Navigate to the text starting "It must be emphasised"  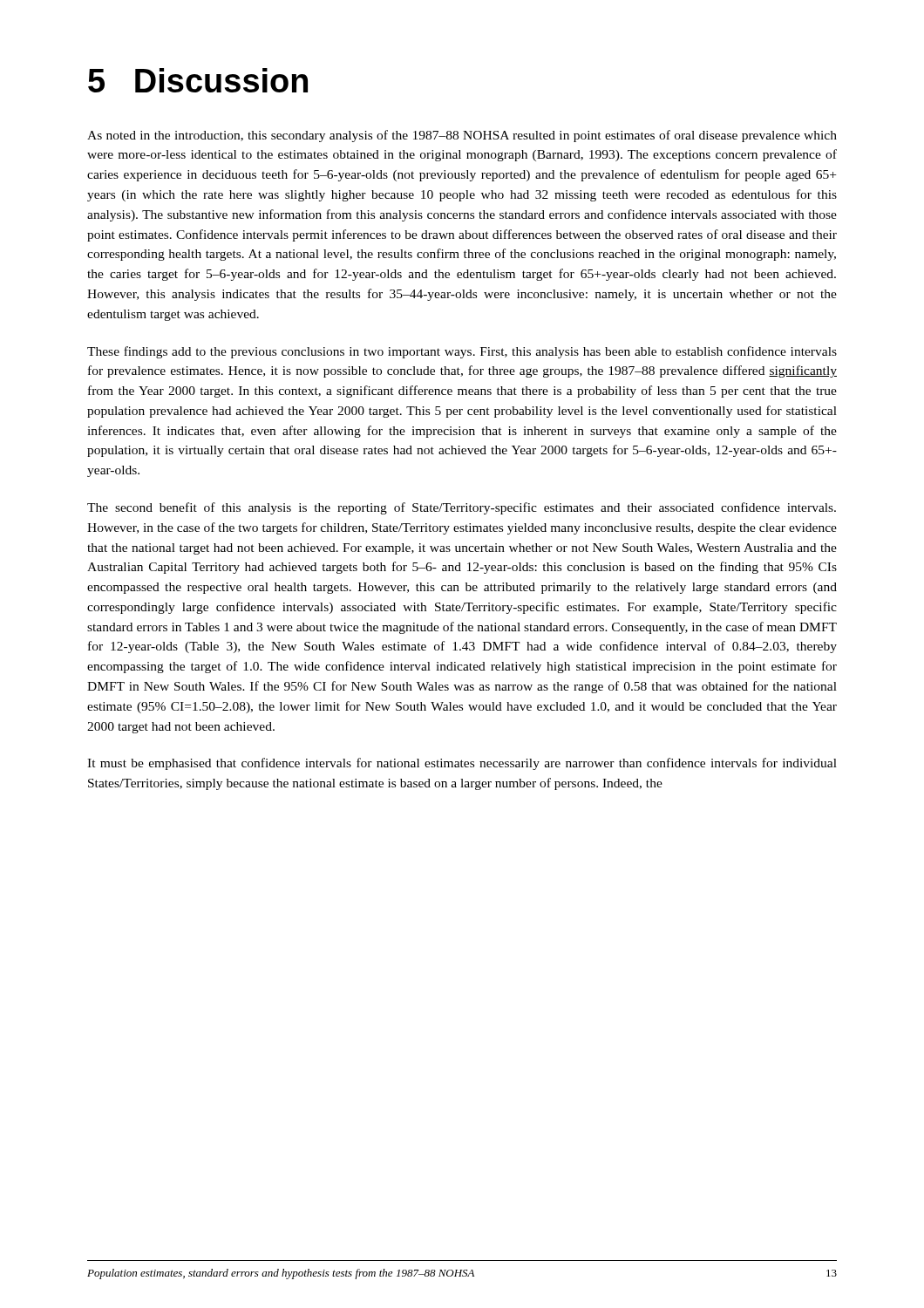[x=462, y=773]
